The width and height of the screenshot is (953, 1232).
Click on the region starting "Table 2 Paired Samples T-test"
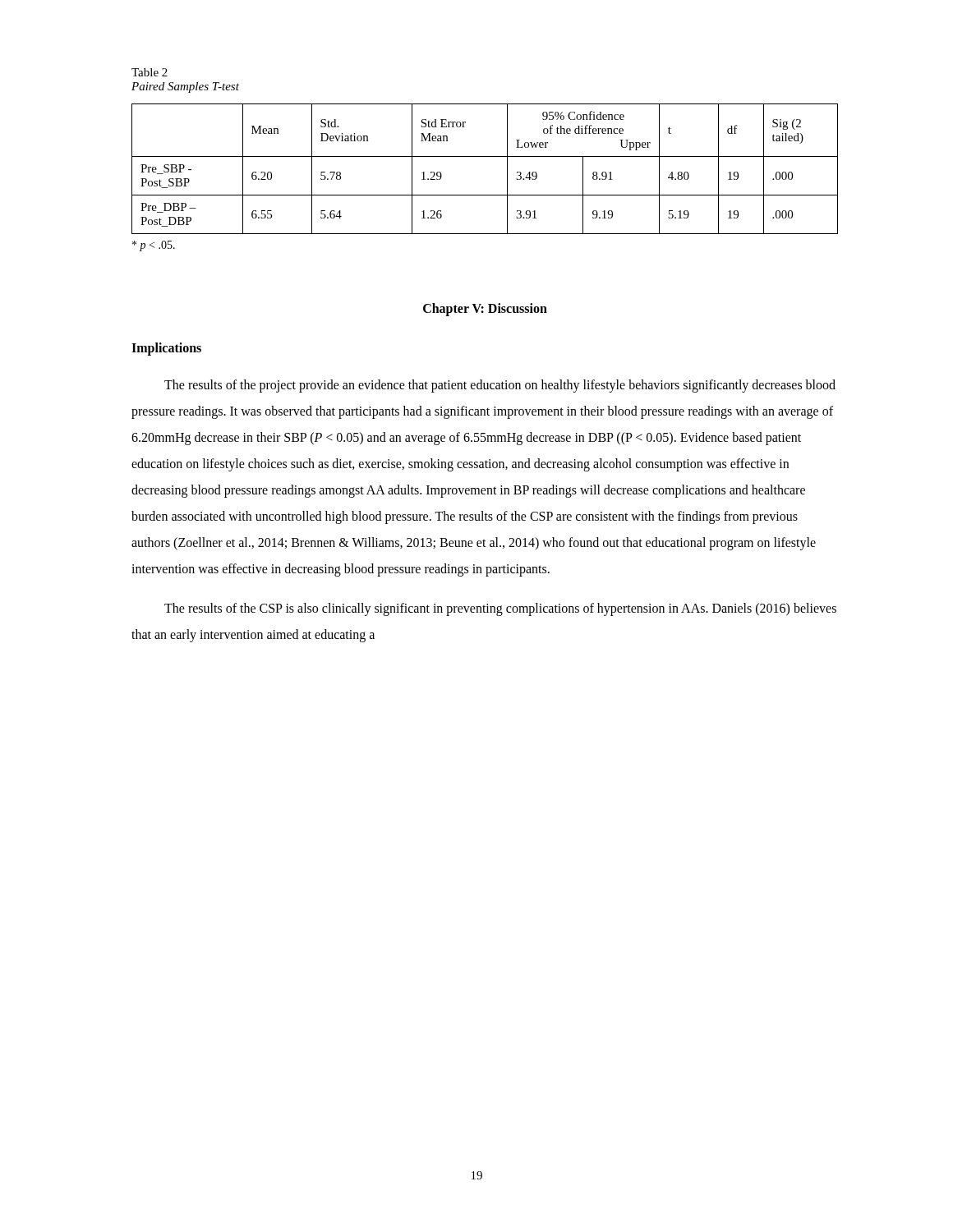coord(150,72)
